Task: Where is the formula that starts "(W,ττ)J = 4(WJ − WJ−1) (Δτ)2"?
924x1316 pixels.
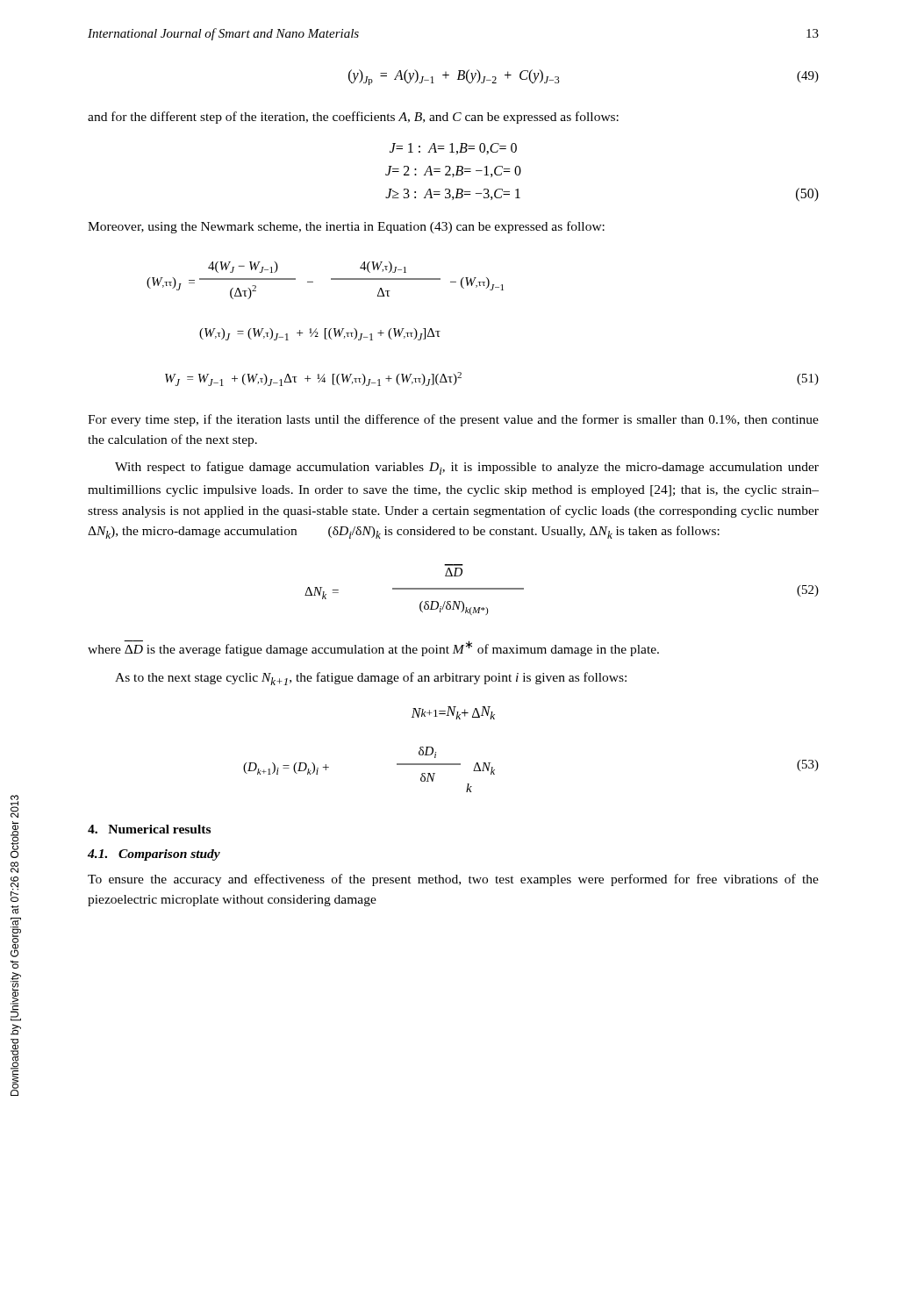Action: click(258, 266)
